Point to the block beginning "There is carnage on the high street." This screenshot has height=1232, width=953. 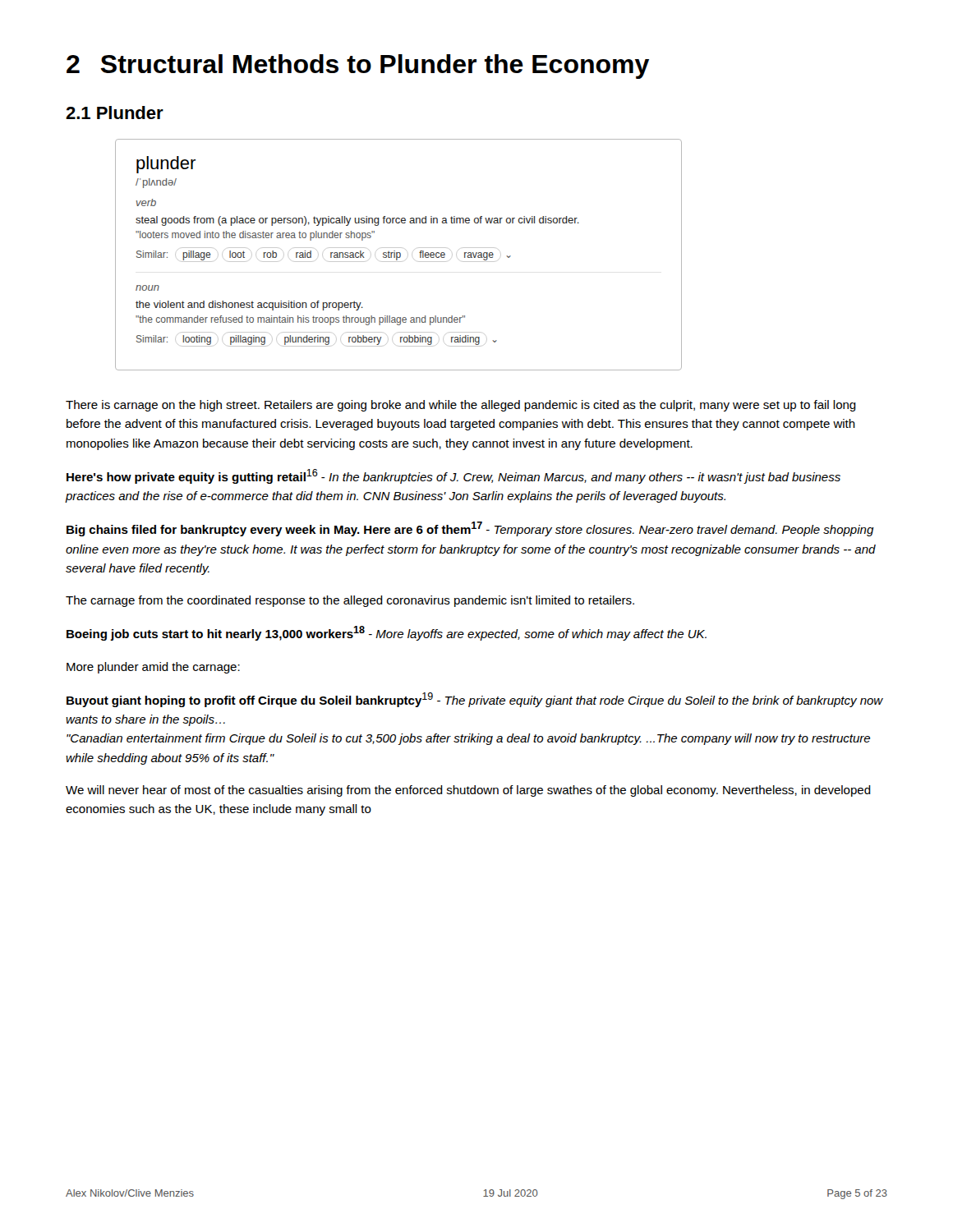click(x=461, y=424)
